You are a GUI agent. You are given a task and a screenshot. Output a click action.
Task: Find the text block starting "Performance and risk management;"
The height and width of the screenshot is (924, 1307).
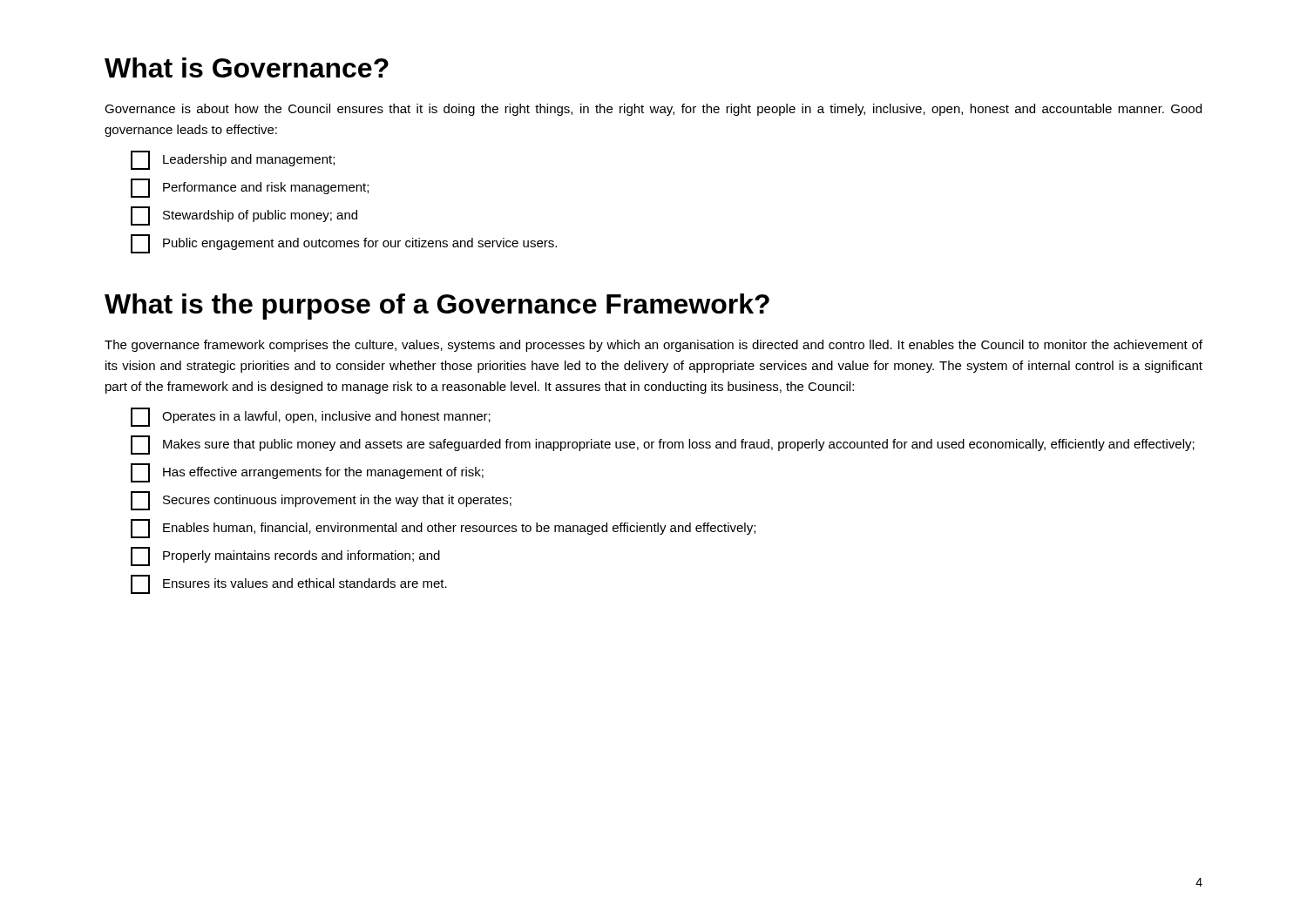pos(250,187)
